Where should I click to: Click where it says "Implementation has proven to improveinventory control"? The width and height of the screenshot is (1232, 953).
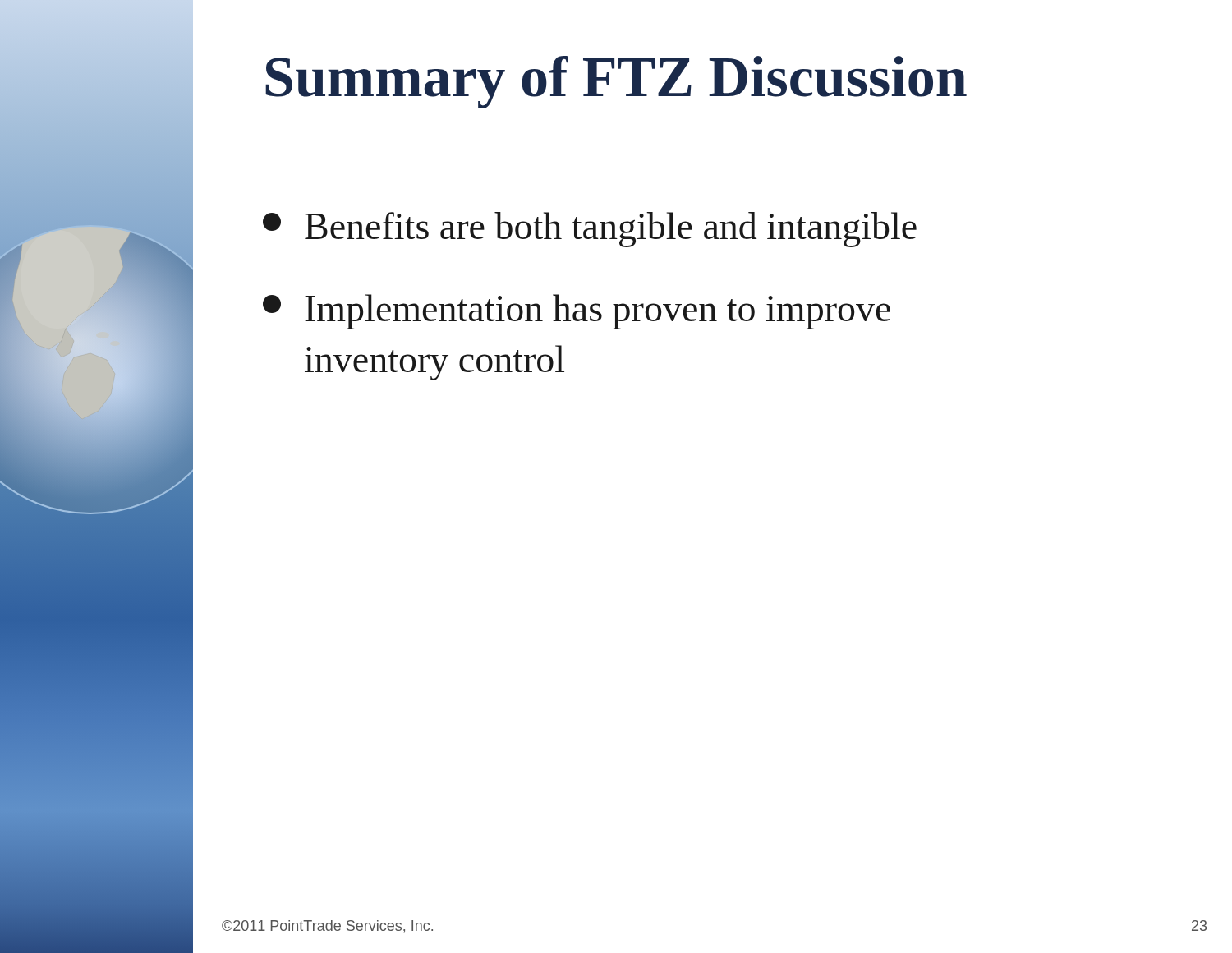[577, 335]
